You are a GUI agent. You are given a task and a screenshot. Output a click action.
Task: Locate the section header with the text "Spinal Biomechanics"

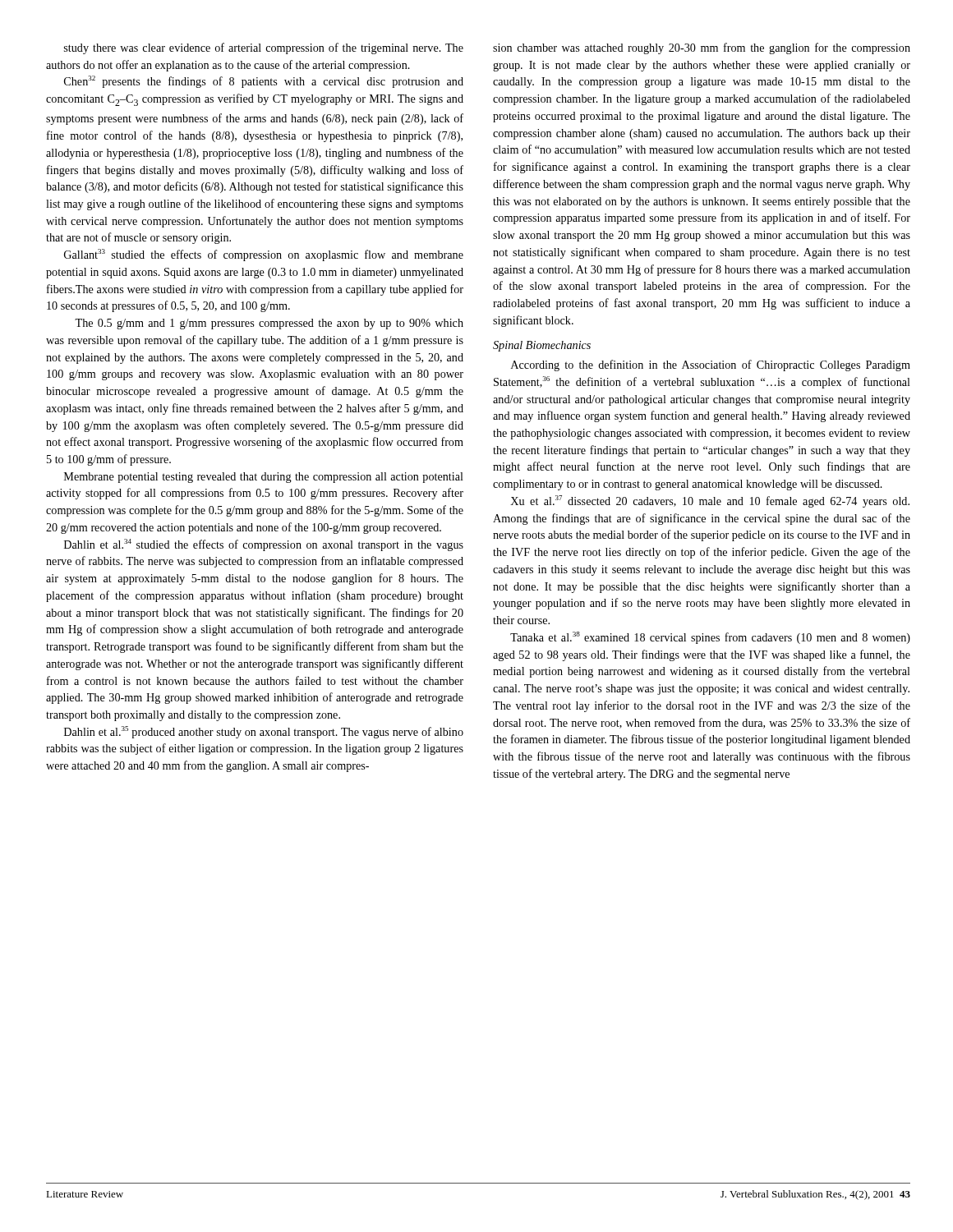coord(542,345)
